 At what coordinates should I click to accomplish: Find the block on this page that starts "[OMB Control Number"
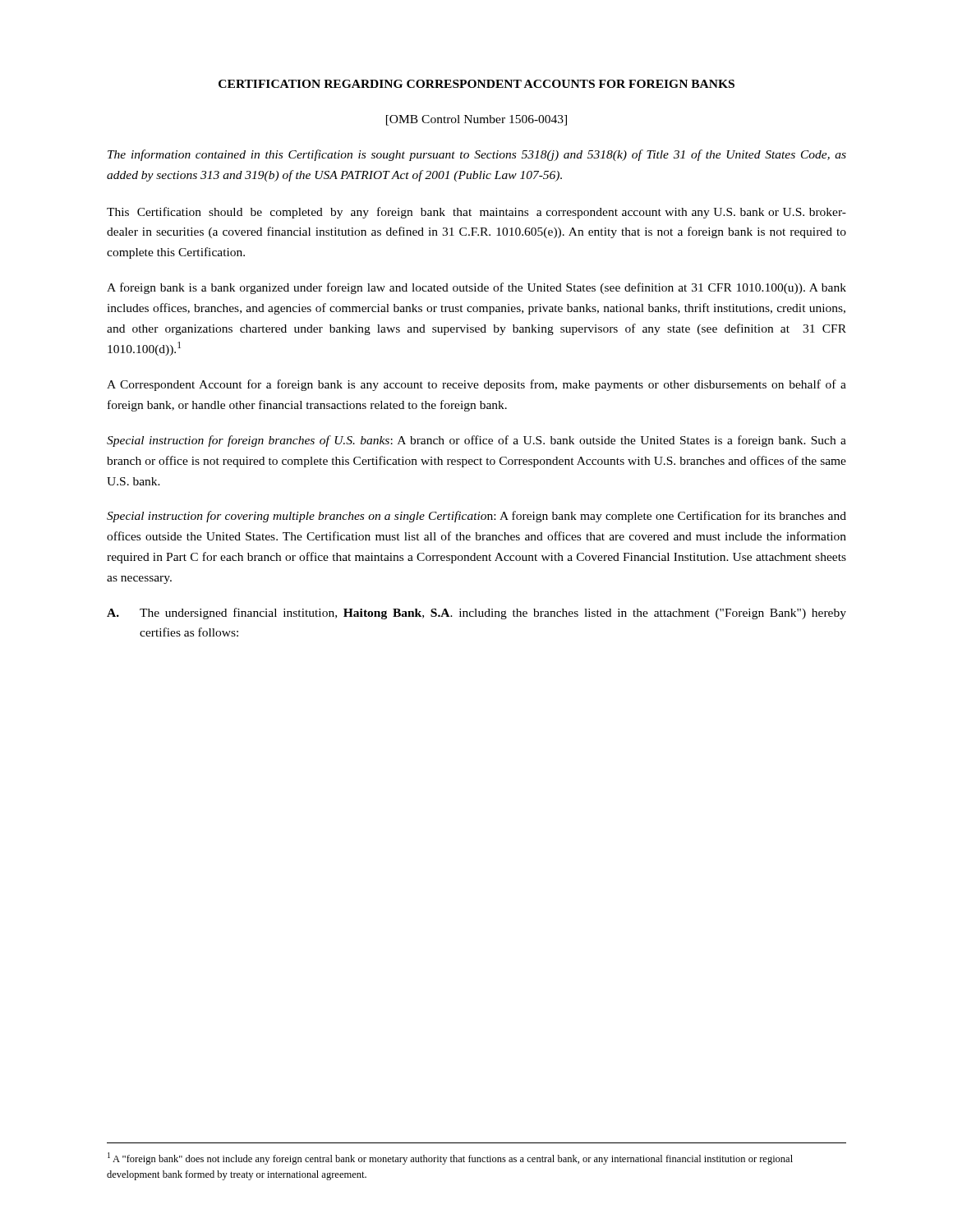click(x=476, y=119)
